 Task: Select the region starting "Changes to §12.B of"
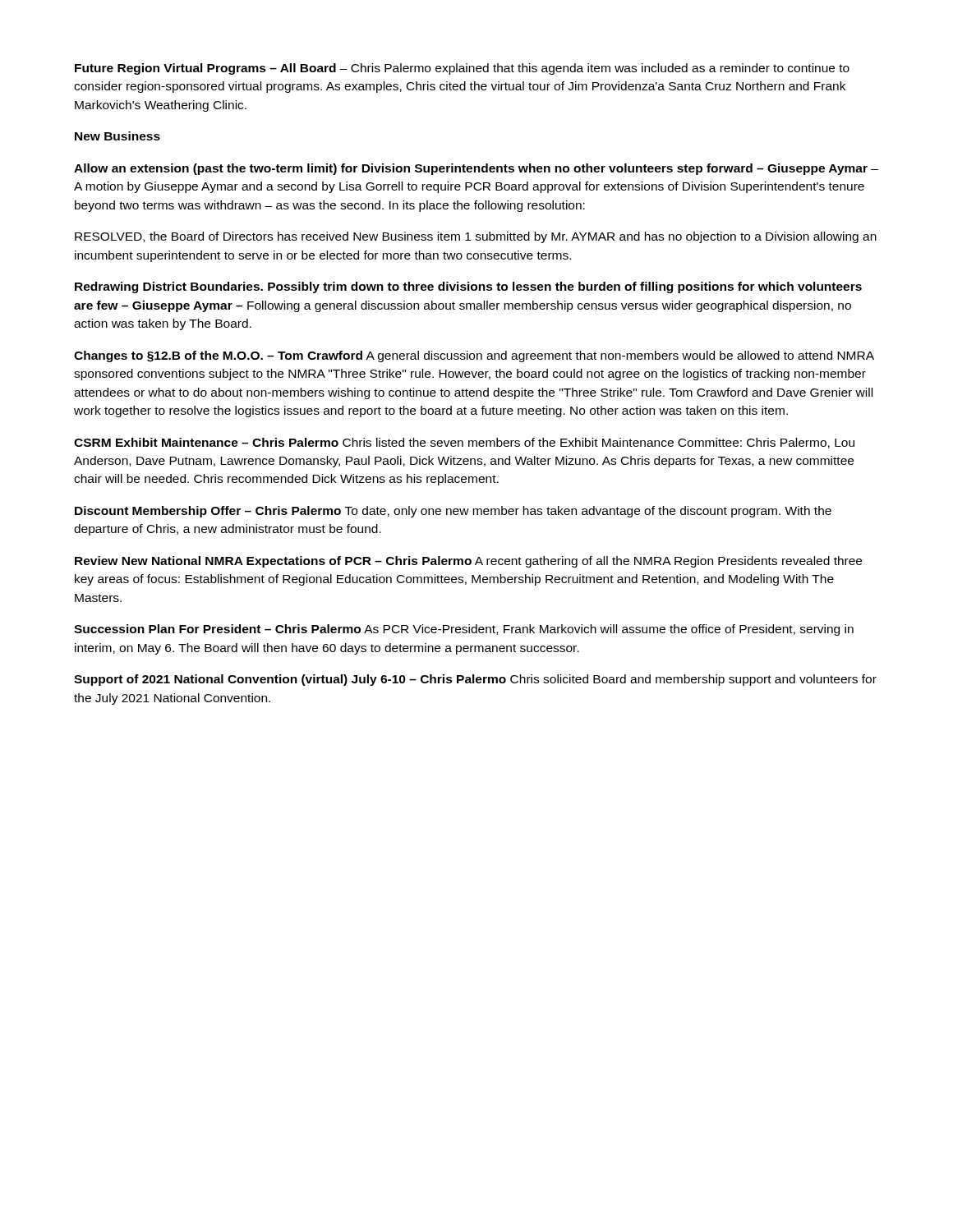tap(476, 383)
